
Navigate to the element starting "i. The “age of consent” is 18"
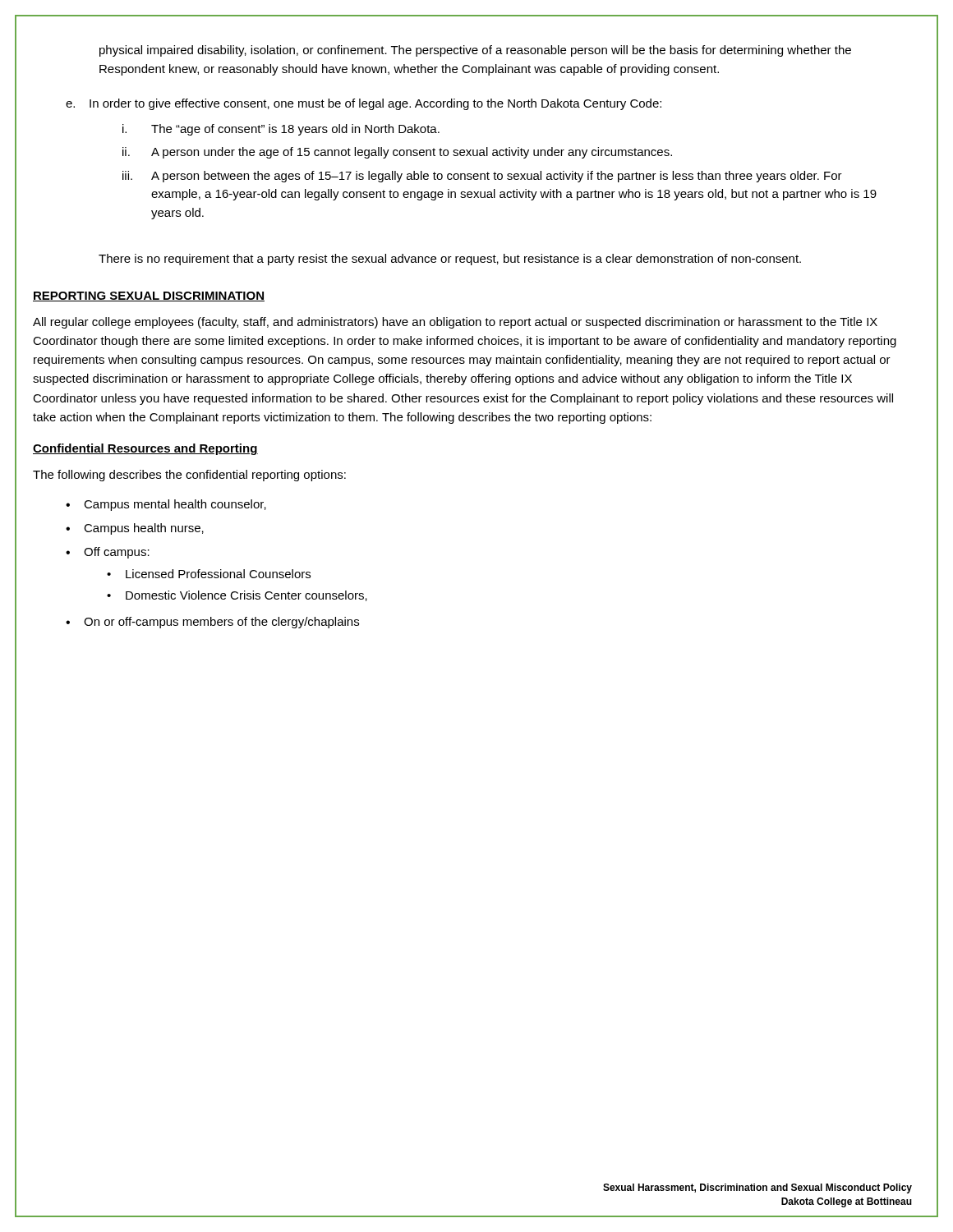(x=281, y=129)
